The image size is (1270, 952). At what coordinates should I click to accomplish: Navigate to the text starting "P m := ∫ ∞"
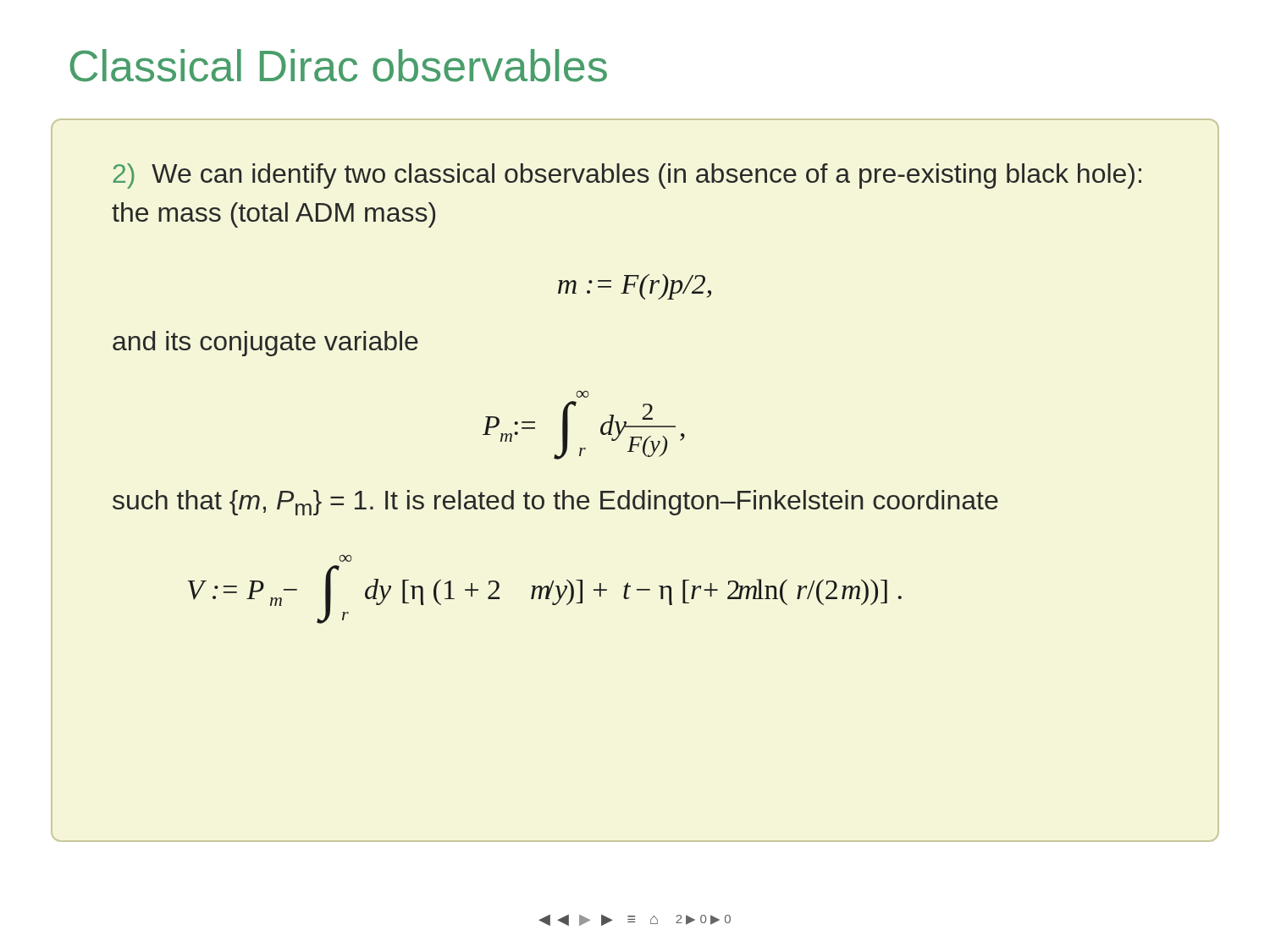click(635, 422)
